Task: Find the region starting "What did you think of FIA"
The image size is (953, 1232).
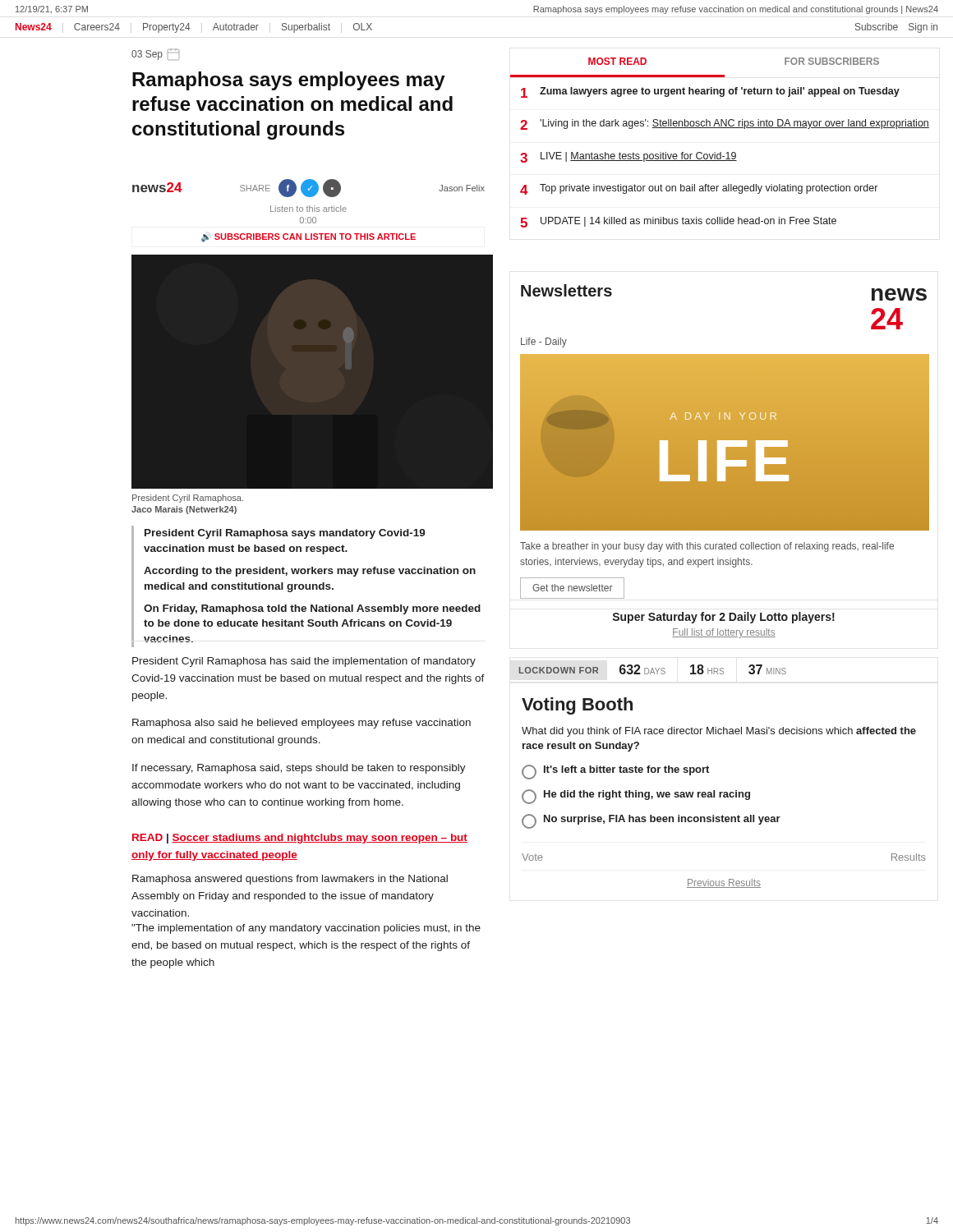Action: click(x=719, y=738)
